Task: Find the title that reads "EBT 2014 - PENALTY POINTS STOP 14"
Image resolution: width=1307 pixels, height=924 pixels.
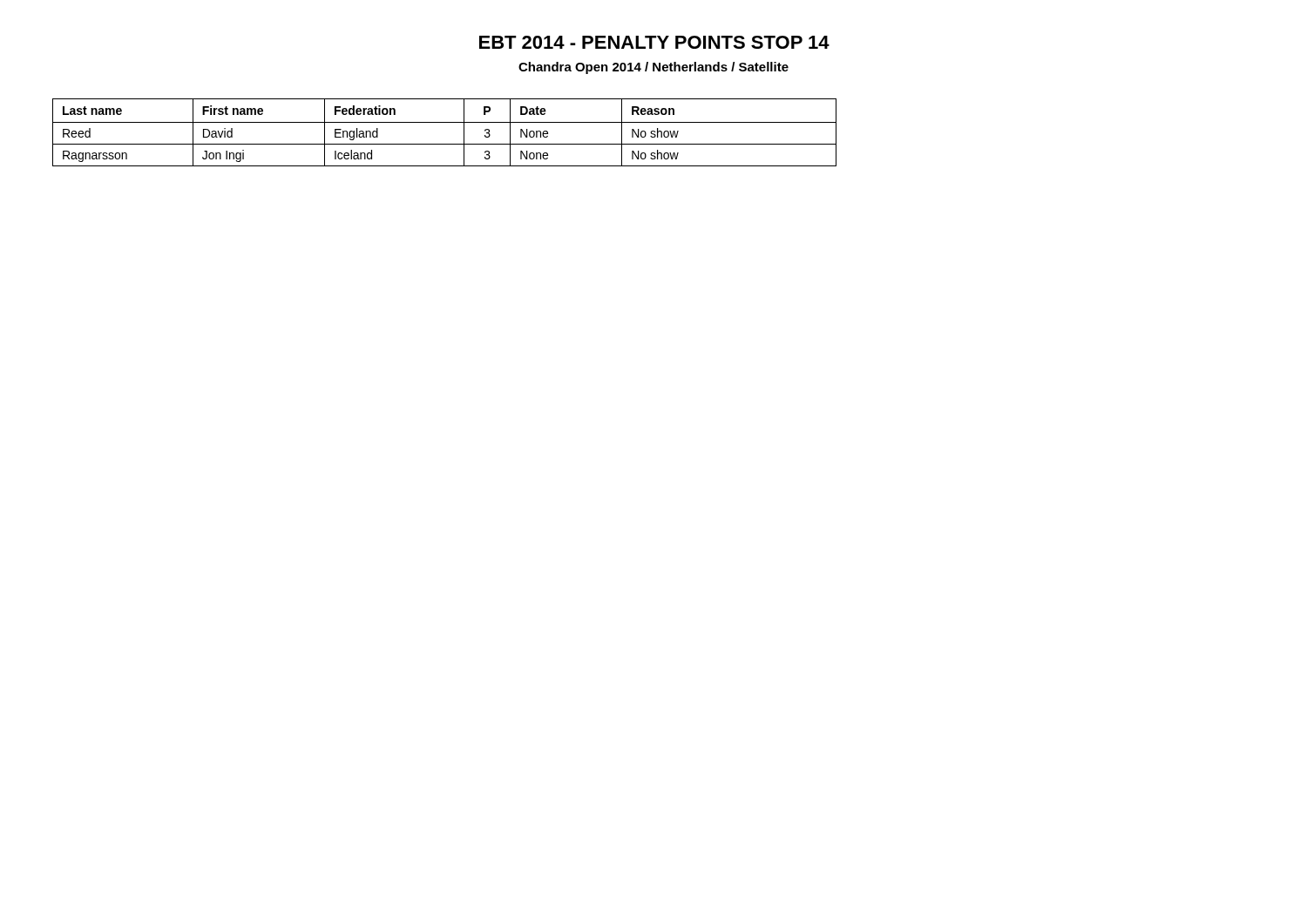Action: pos(654,42)
